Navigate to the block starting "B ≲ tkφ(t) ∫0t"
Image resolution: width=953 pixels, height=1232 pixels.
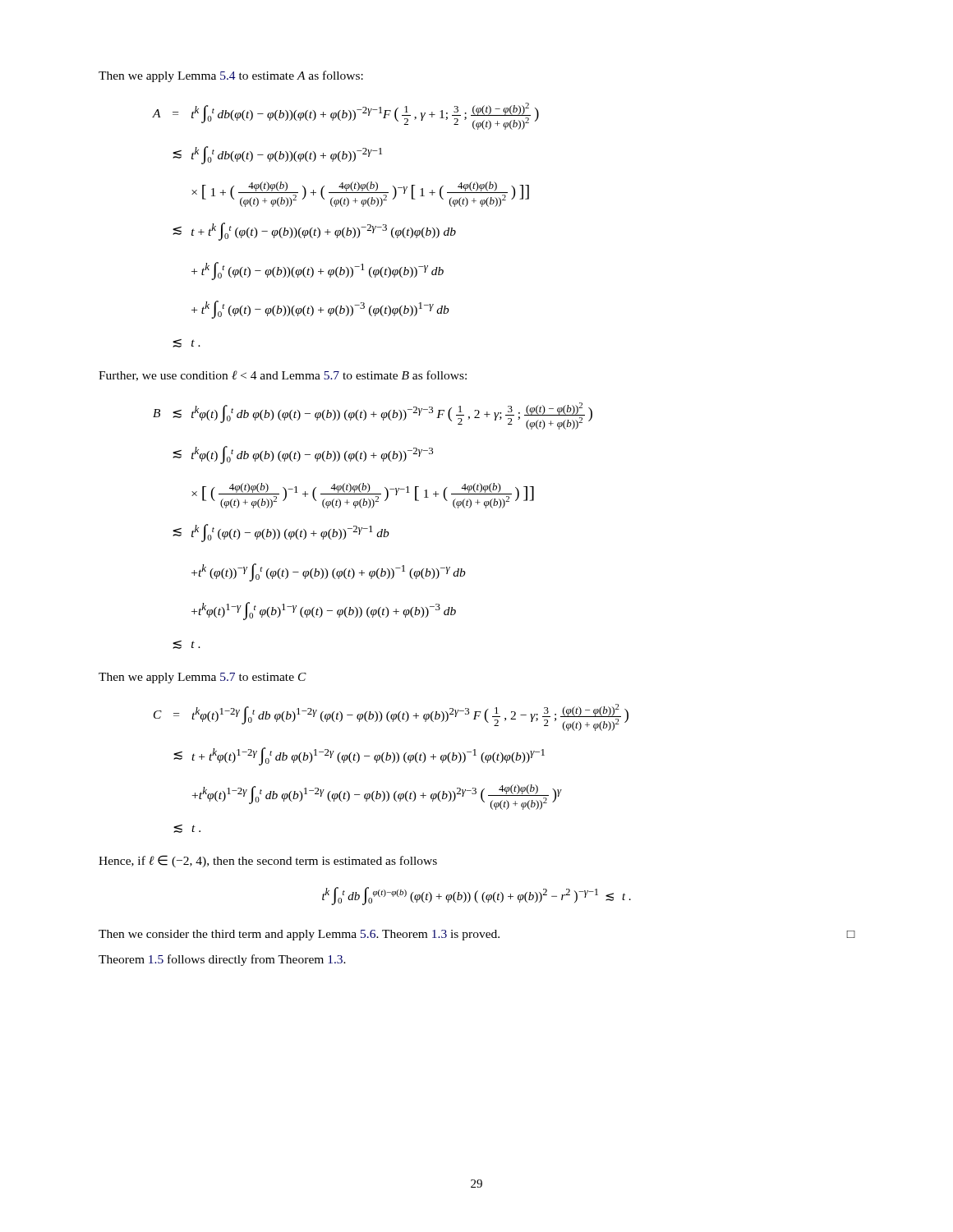[371, 526]
